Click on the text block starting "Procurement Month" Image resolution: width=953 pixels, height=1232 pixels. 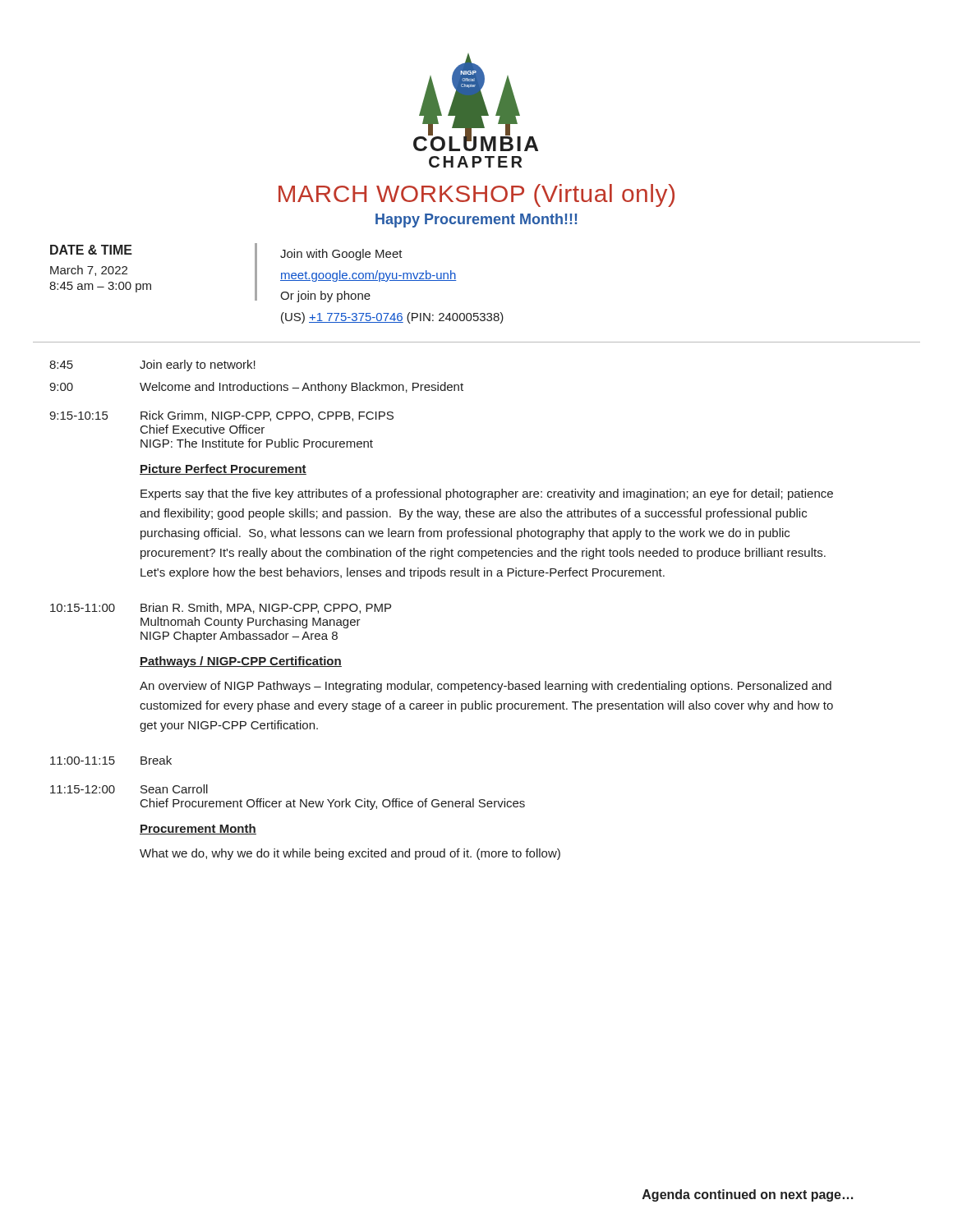point(198,828)
